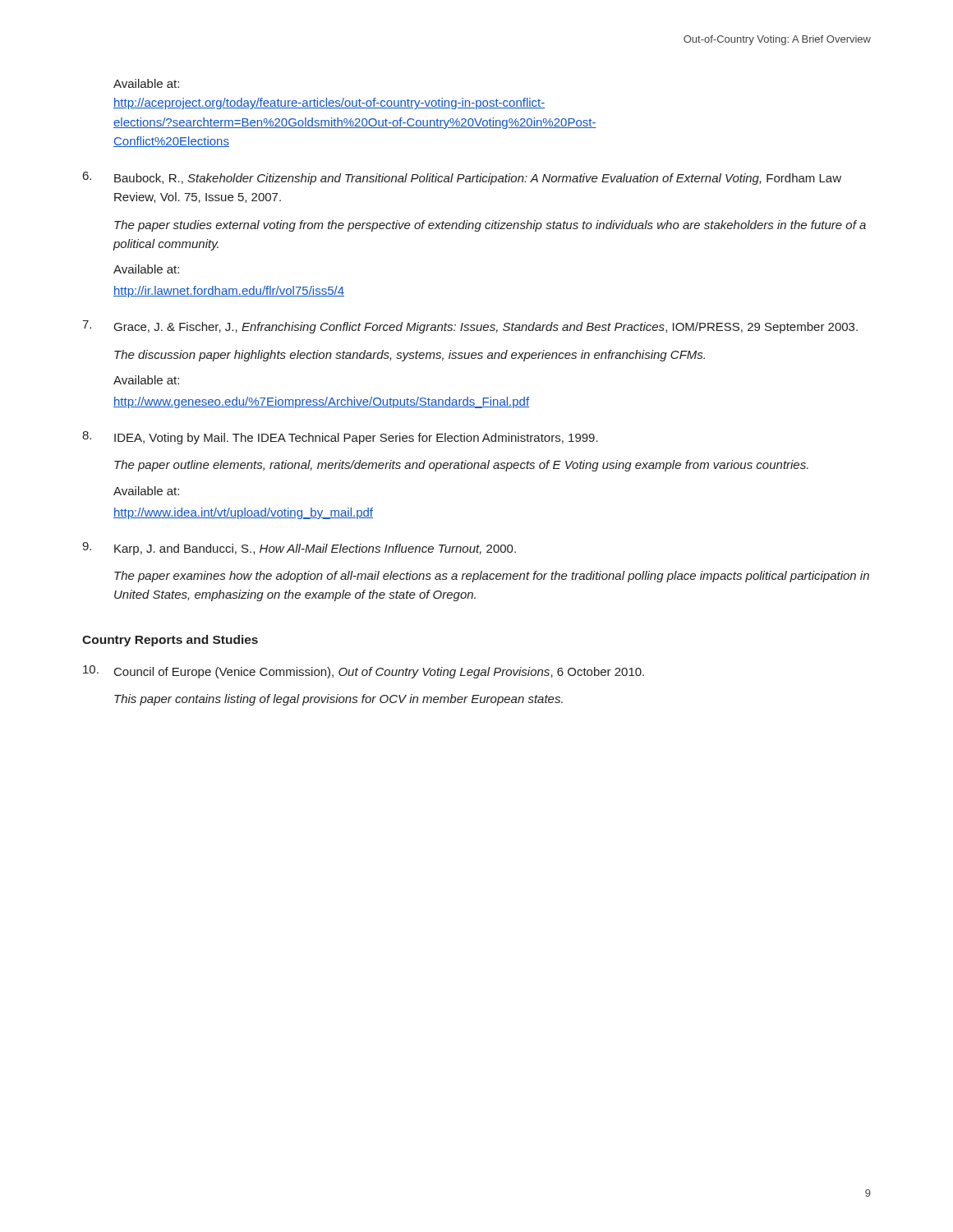The width and height of the screenshot is (953, 1232).
Task: Select the section header with the text "Country Reports and Studies"
Action: (170, 639)
